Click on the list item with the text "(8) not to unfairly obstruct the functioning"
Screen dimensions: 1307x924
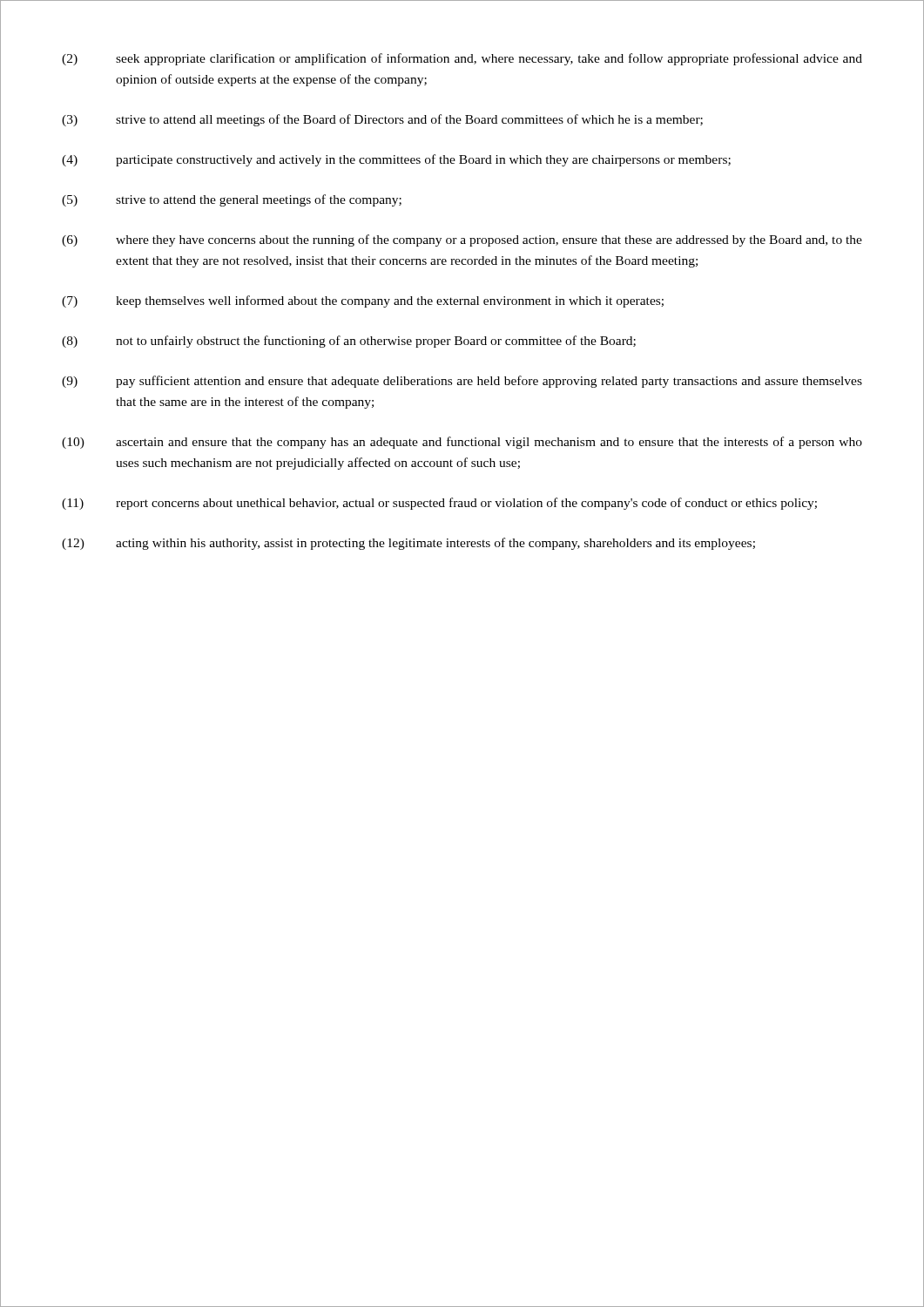[462, 341]
